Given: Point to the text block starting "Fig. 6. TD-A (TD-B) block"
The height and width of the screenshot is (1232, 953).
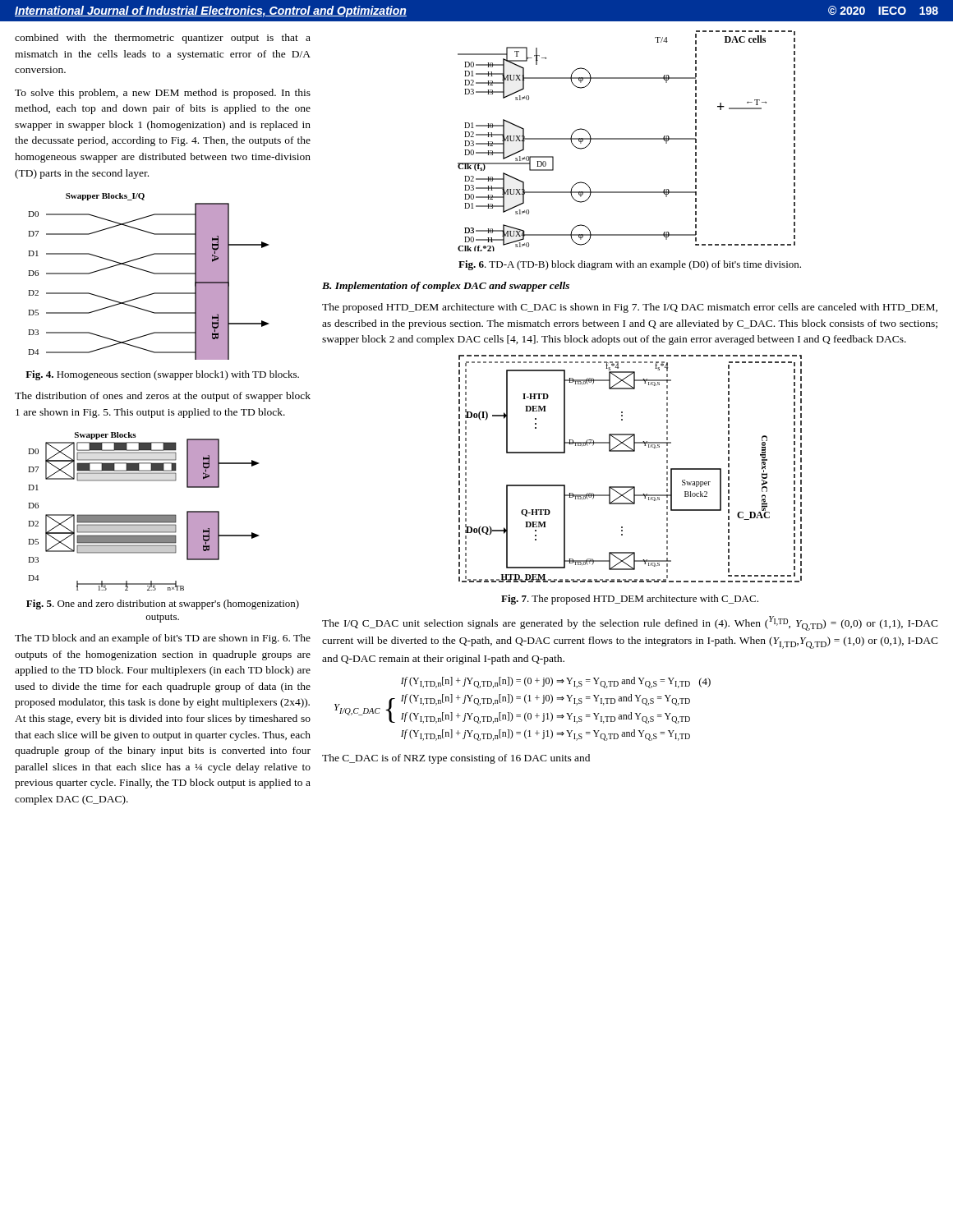Looking at the screenshot, I should (630, 264).
